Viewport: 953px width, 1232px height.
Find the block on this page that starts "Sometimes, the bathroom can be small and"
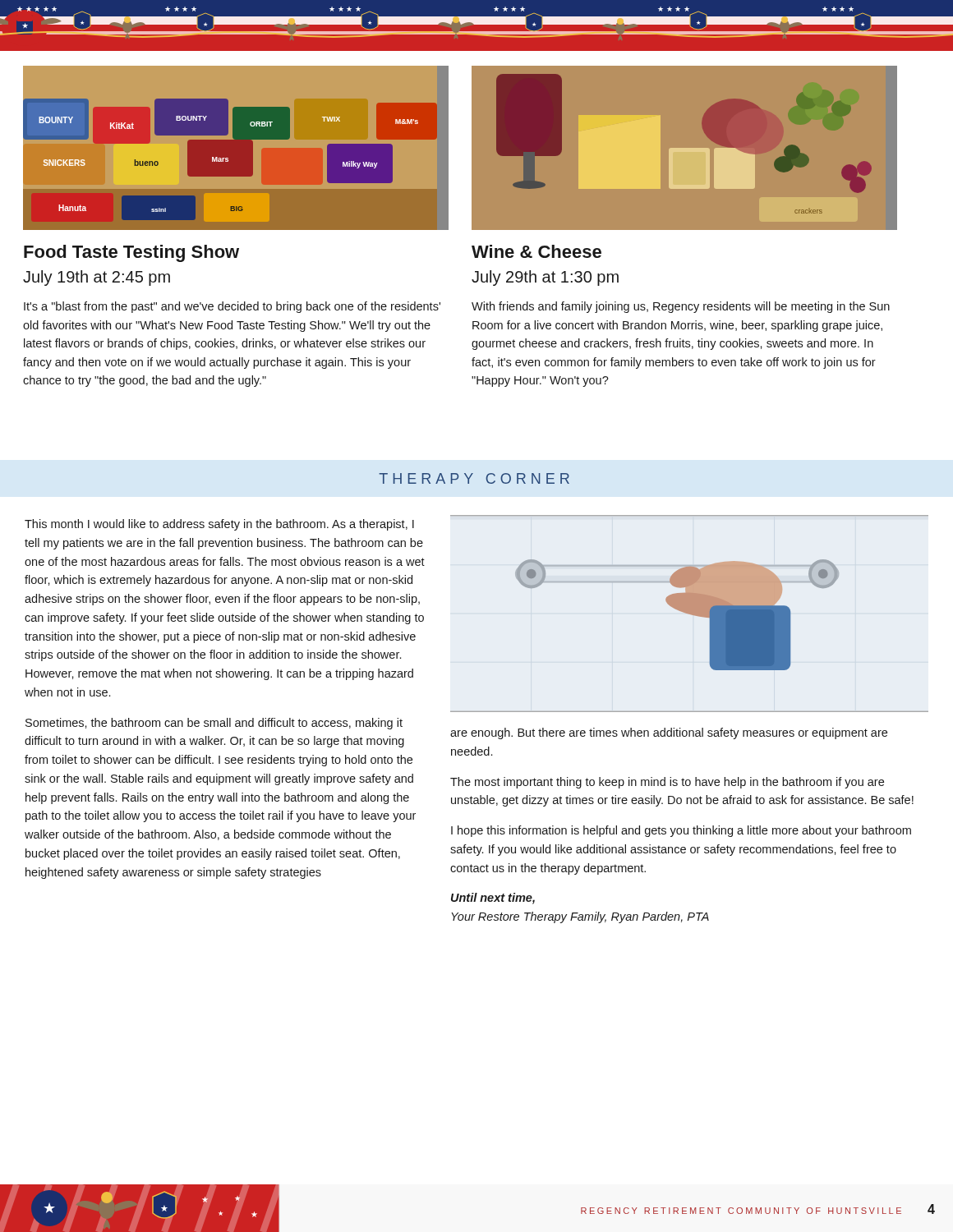click(x=220, y=797)
